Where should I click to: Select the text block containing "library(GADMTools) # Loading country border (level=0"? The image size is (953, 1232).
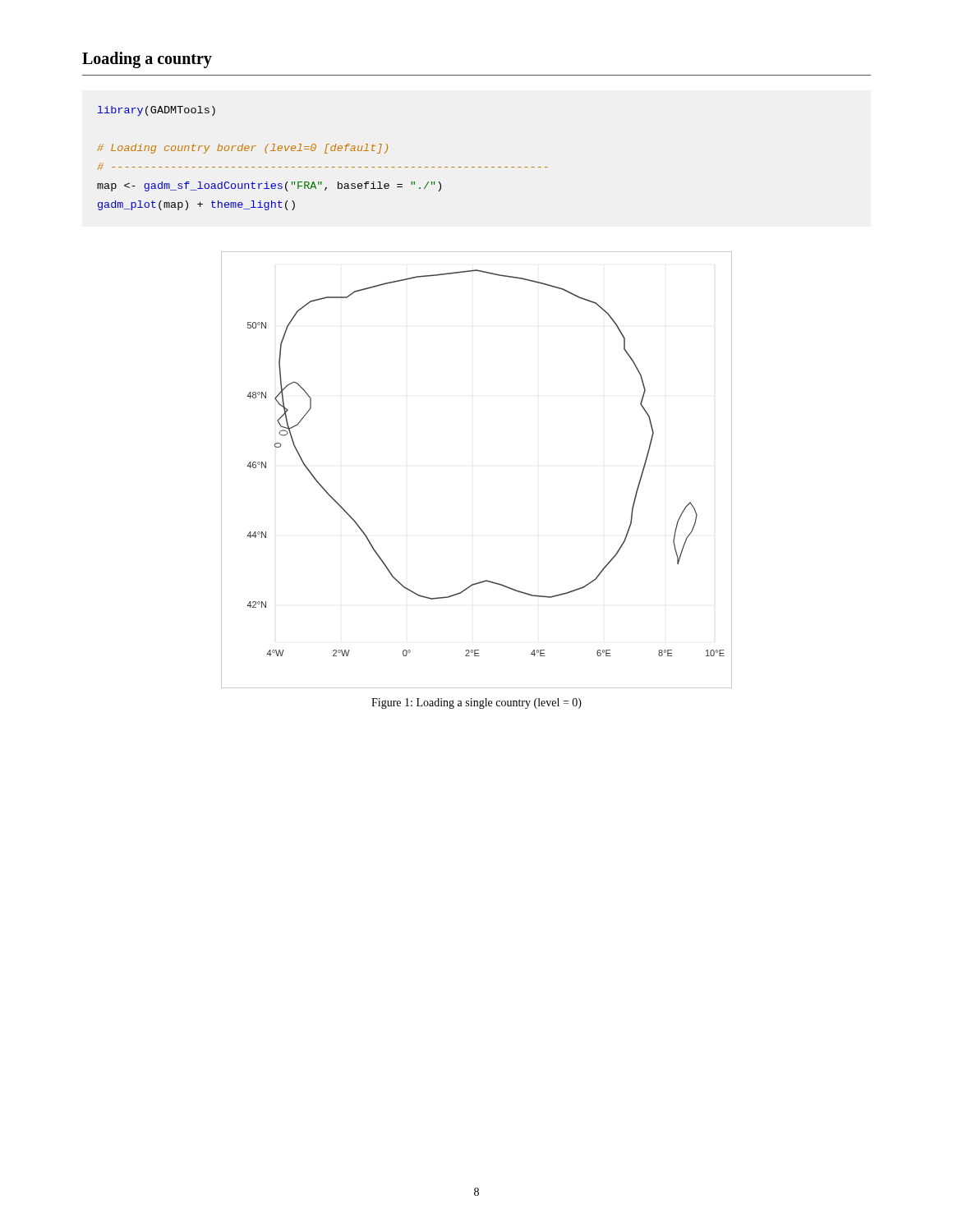476,158
